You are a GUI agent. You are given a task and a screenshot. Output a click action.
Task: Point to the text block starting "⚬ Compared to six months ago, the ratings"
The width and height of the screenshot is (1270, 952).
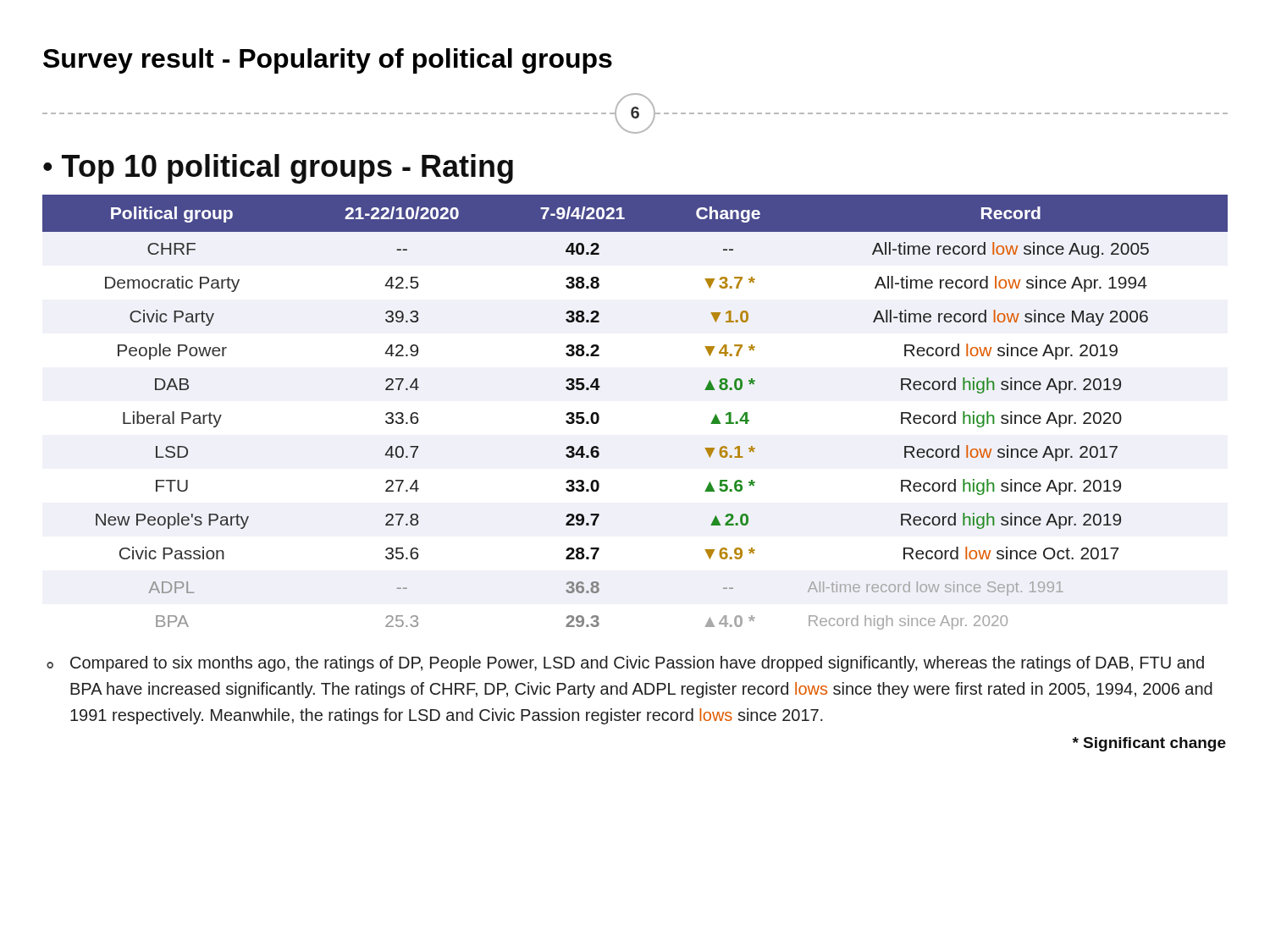635,689
